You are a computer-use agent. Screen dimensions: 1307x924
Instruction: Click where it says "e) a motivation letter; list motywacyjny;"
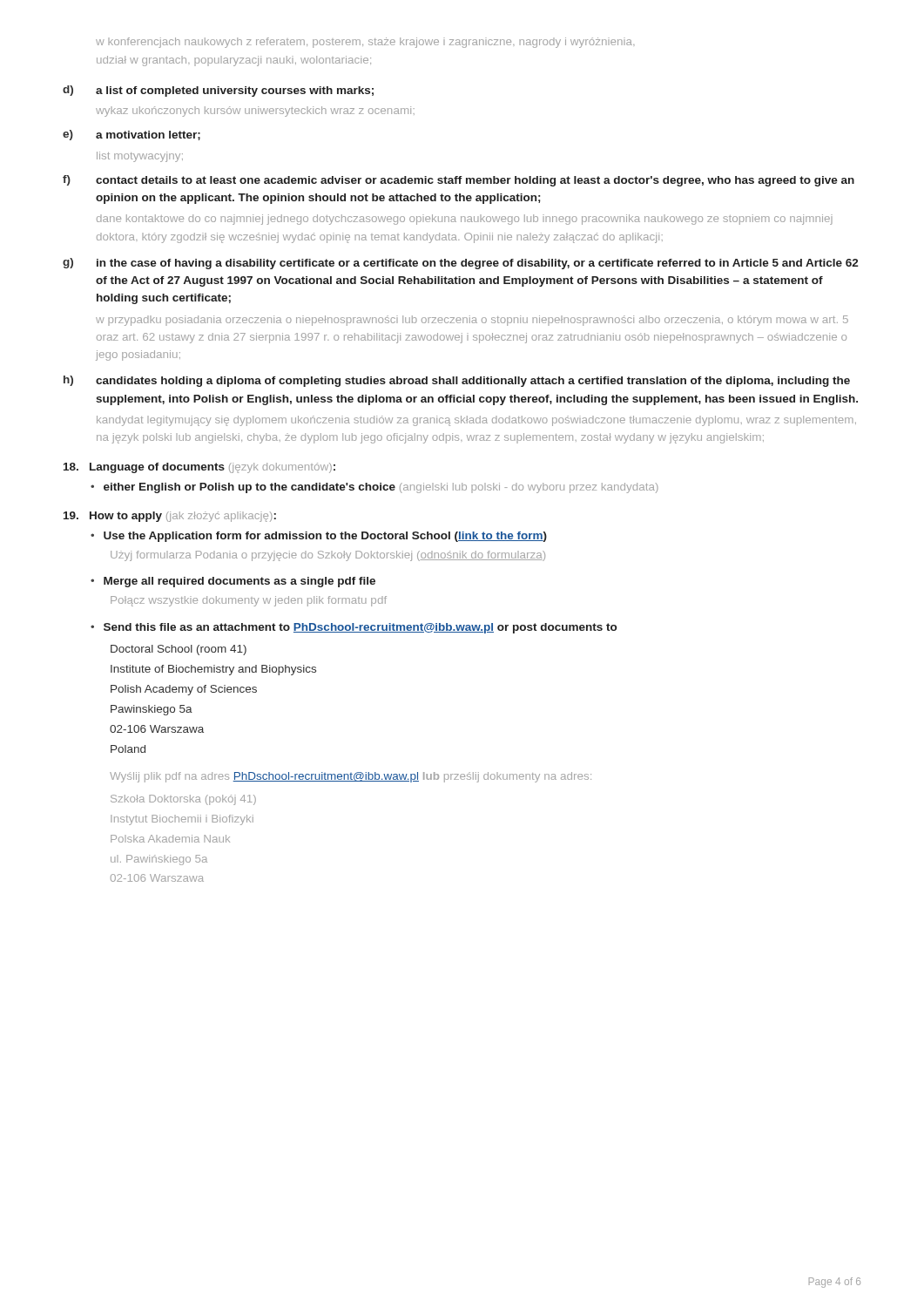132,135
